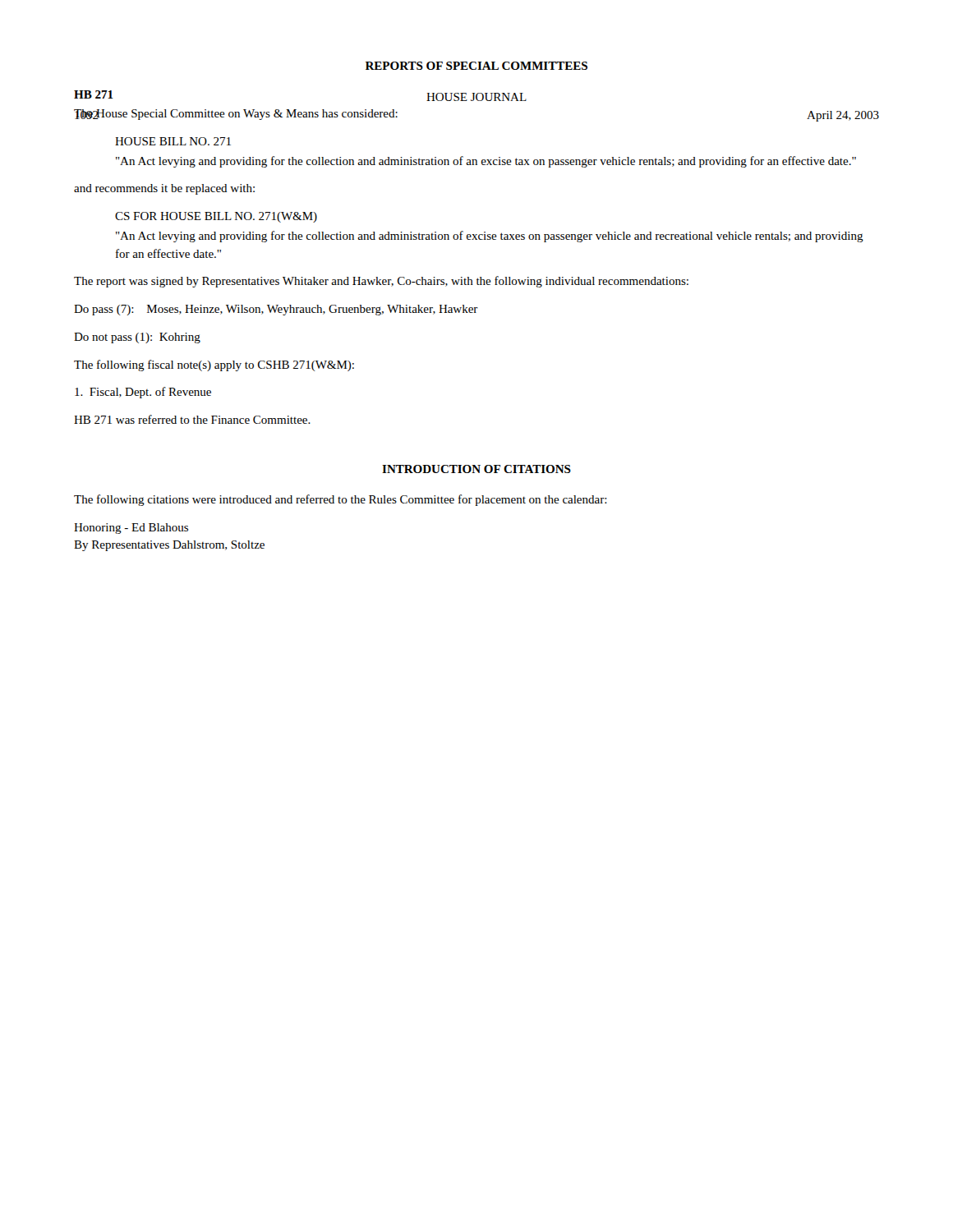The width and height of the screenshot is (953, 1232).
Task: Navigate to the text block starting "Do not pass (1):"
Action: [x=137, y=337]
